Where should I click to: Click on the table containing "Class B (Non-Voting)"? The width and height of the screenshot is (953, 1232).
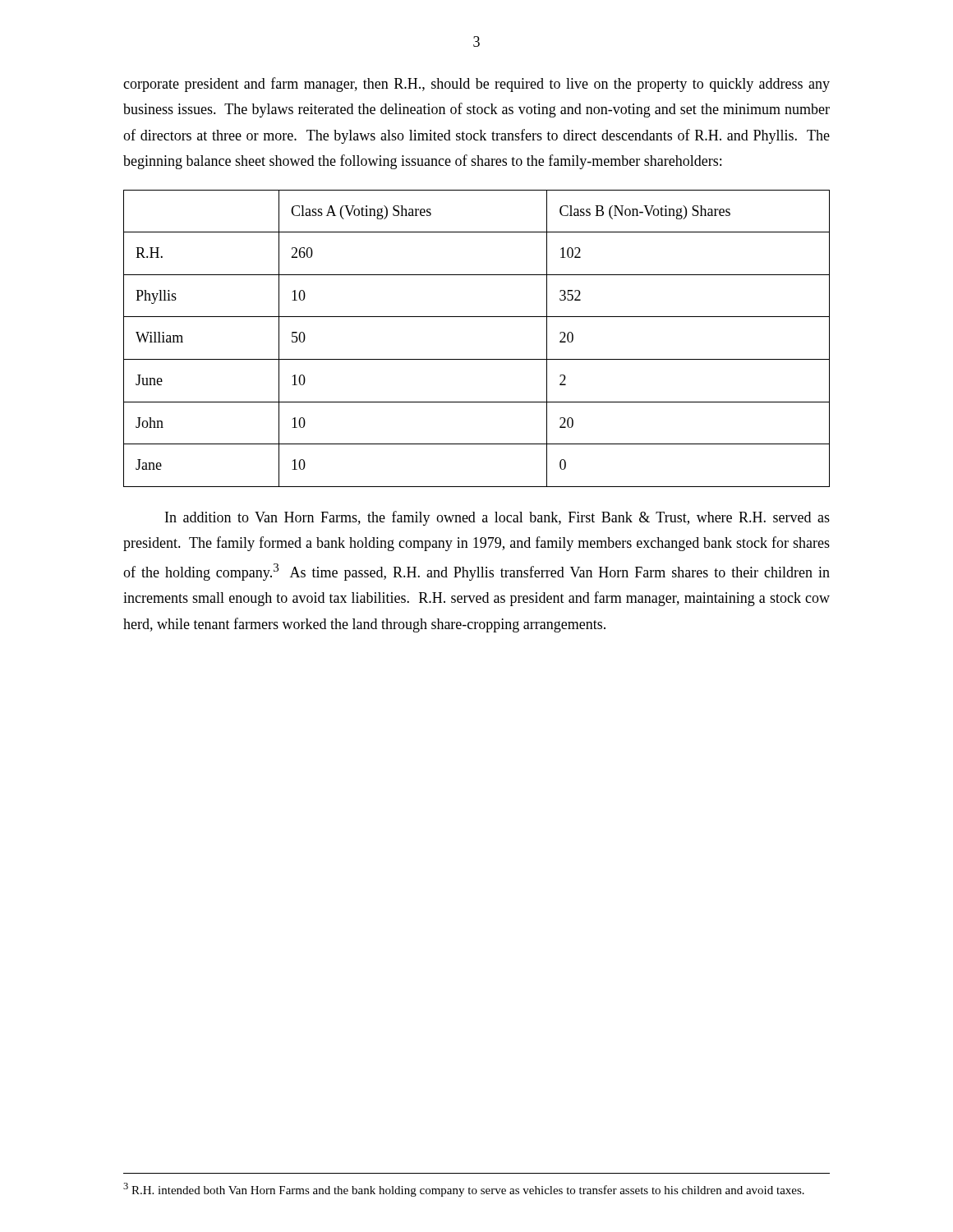click(476, 338)
